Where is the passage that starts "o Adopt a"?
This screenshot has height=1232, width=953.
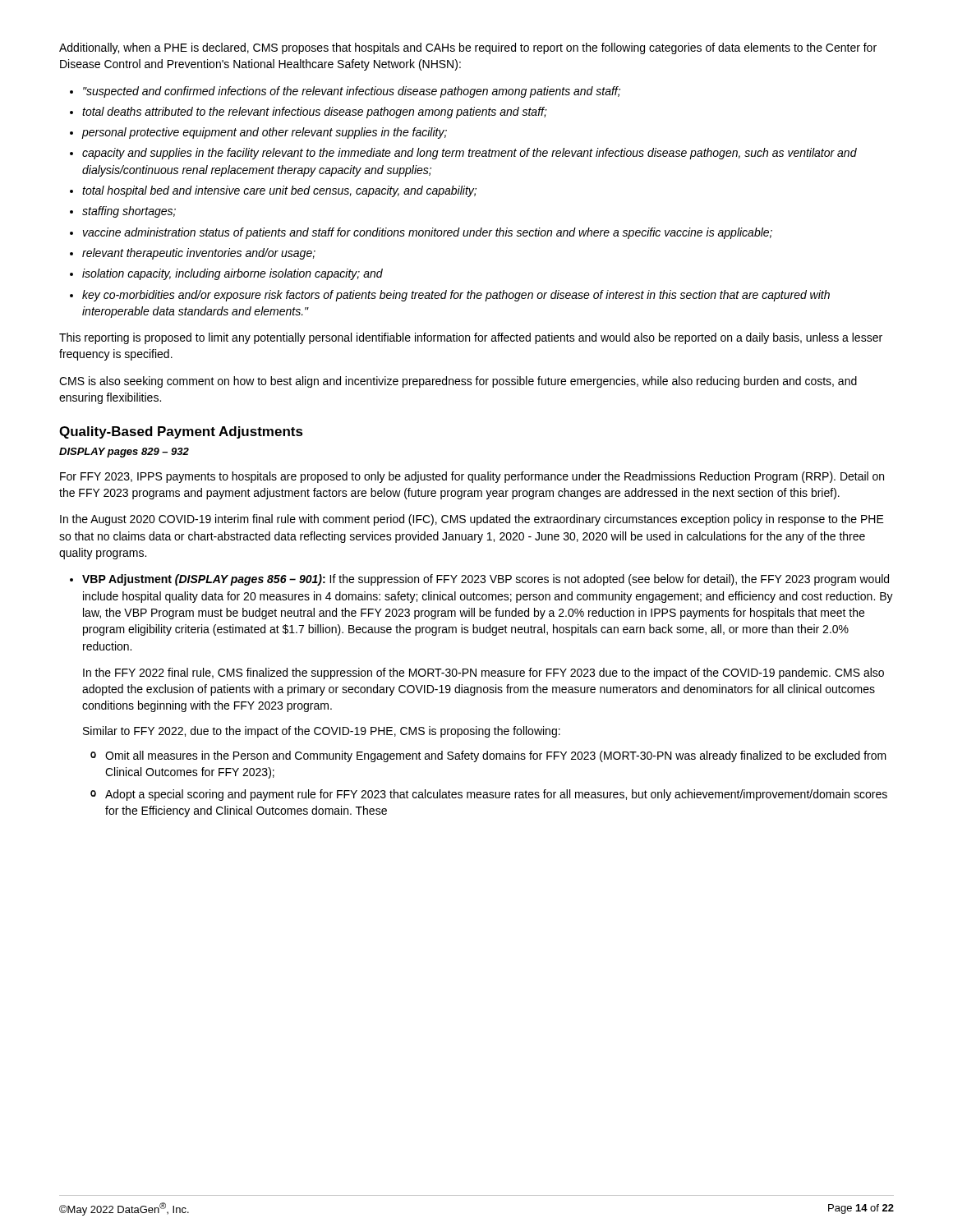[x=499, y=802]
